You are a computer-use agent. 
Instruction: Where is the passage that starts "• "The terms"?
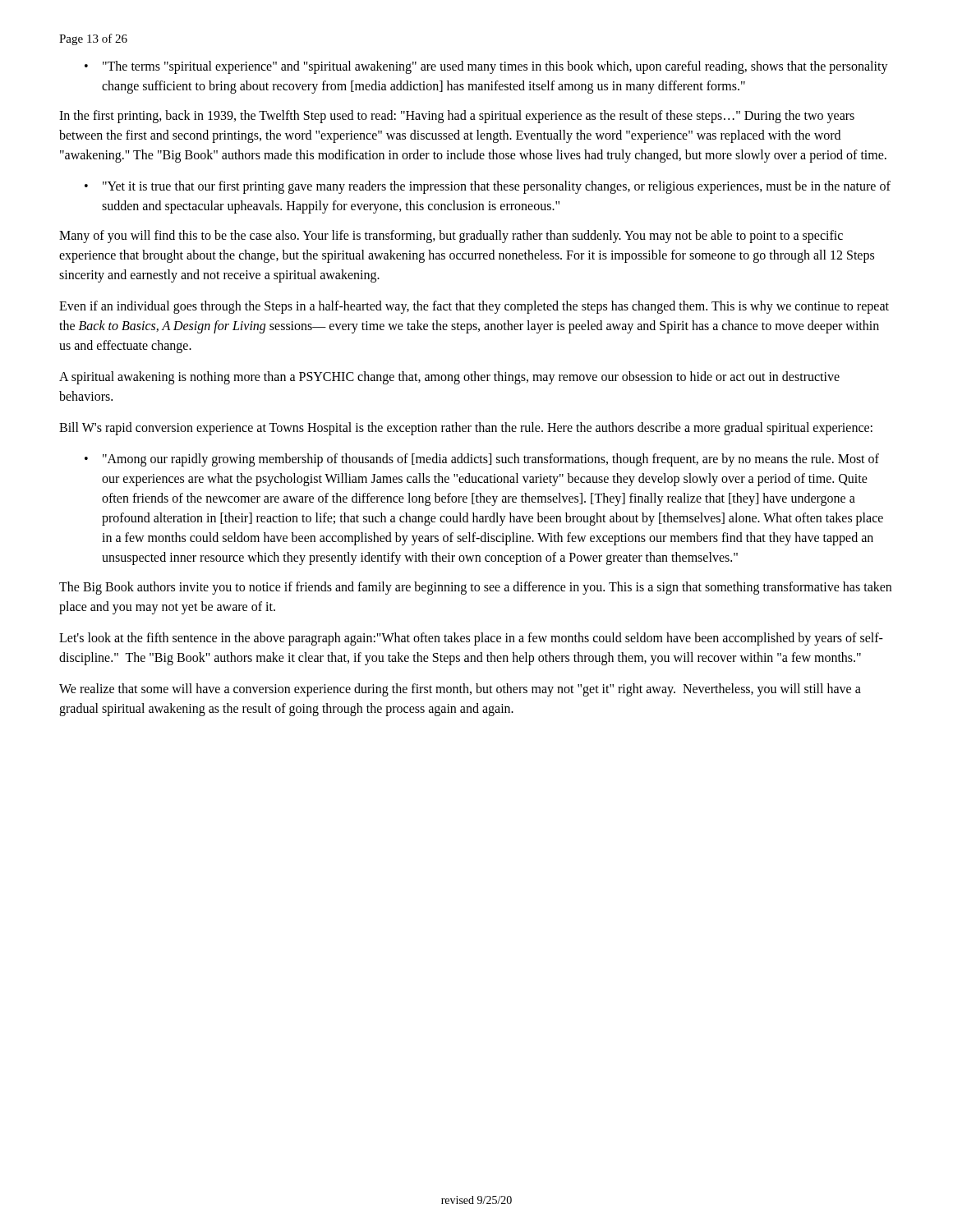point(489,76)
